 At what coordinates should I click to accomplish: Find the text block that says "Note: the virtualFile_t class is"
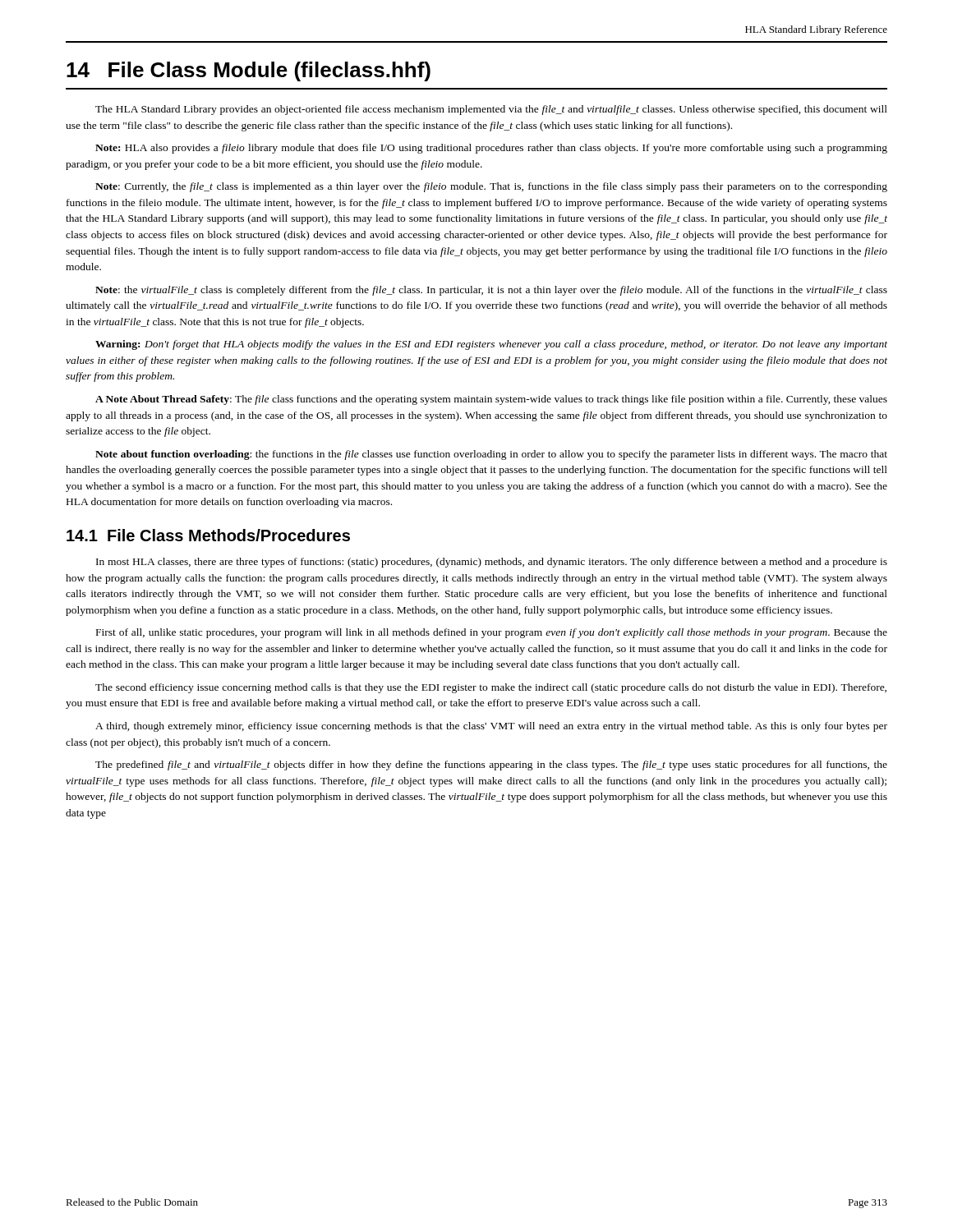(x=476, y=305)
